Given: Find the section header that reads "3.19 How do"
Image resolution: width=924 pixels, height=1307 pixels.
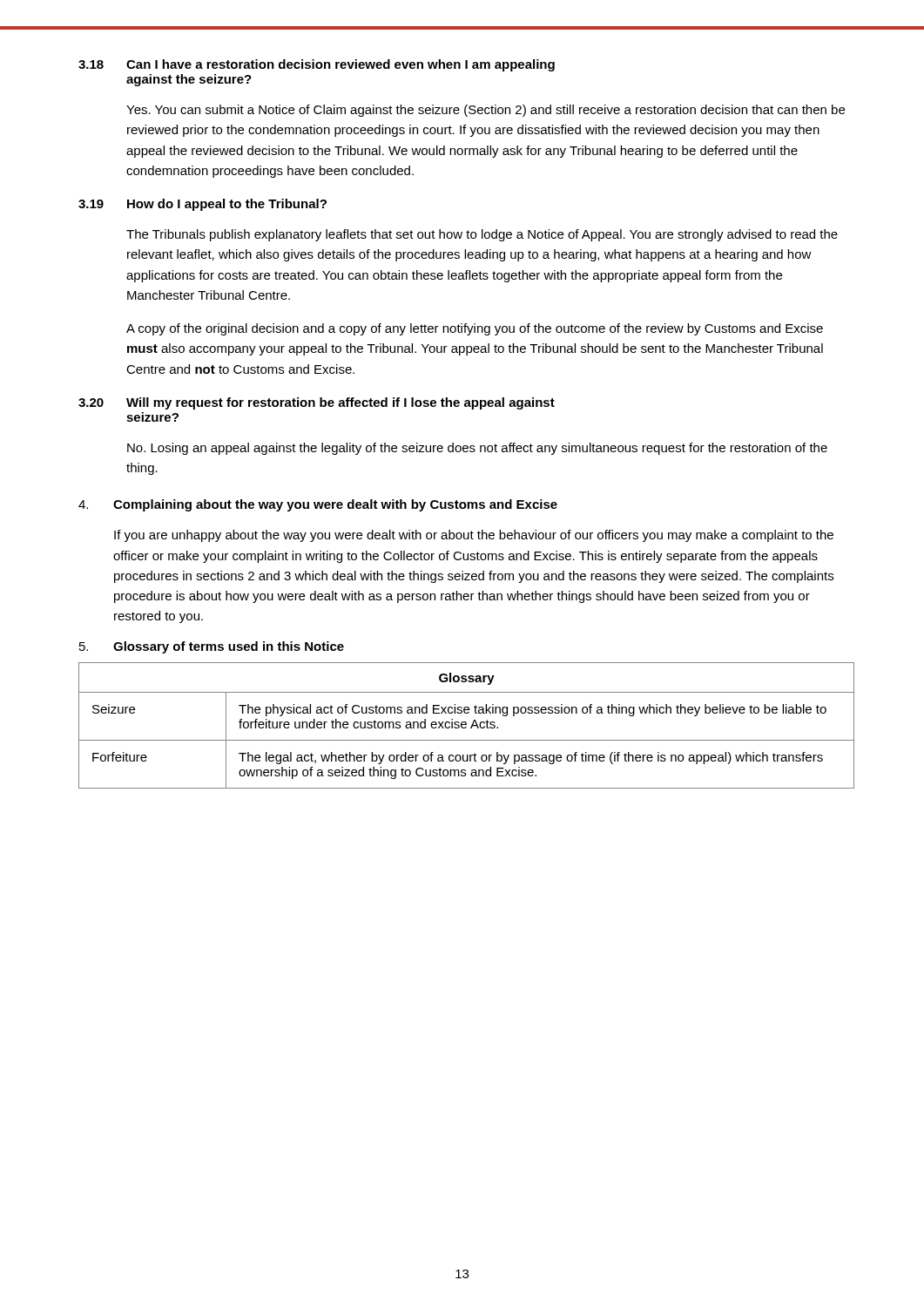Looking at the screenshot, I should click(203, 203).
